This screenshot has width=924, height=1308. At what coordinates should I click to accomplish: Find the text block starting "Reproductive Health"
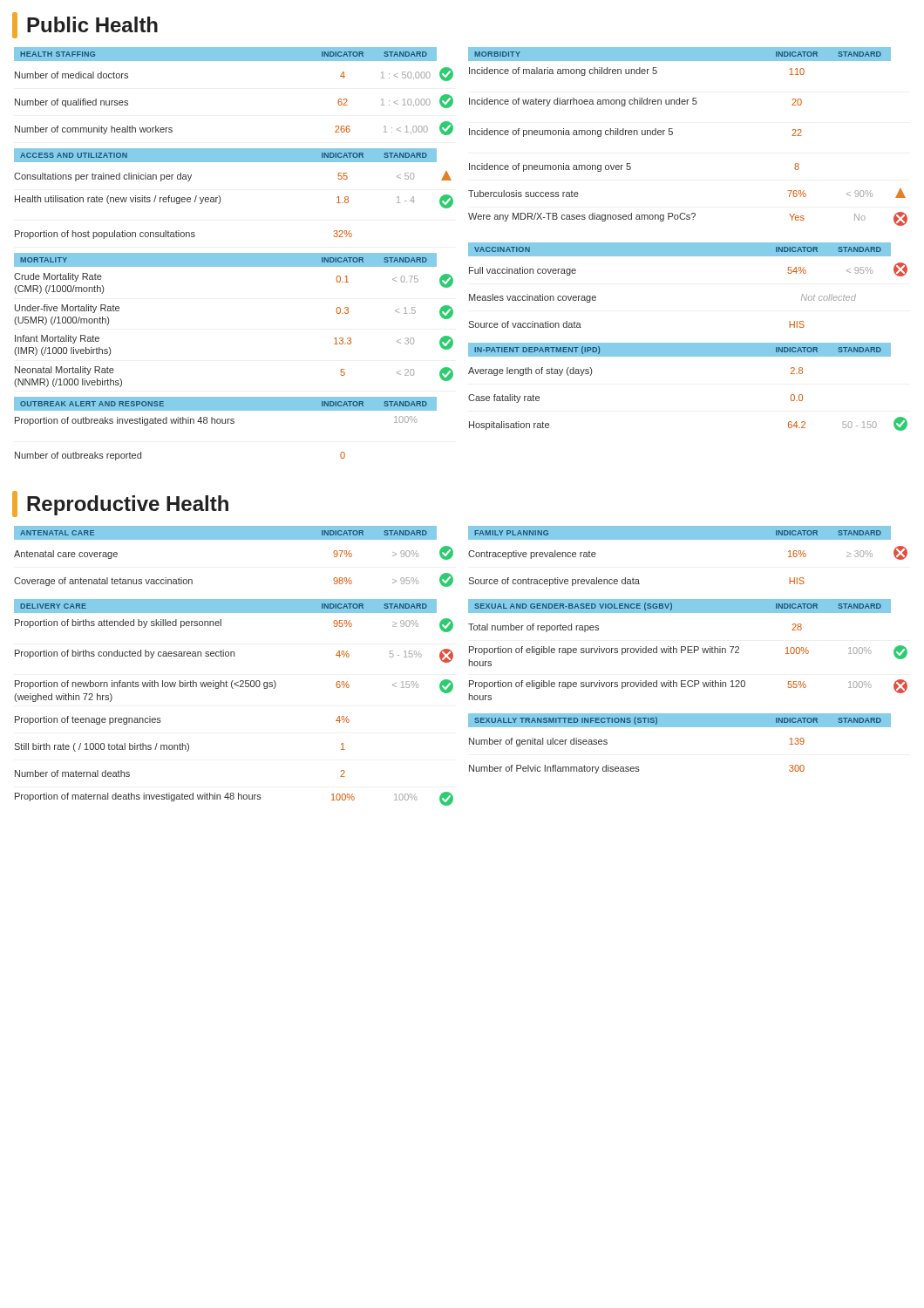121,504
